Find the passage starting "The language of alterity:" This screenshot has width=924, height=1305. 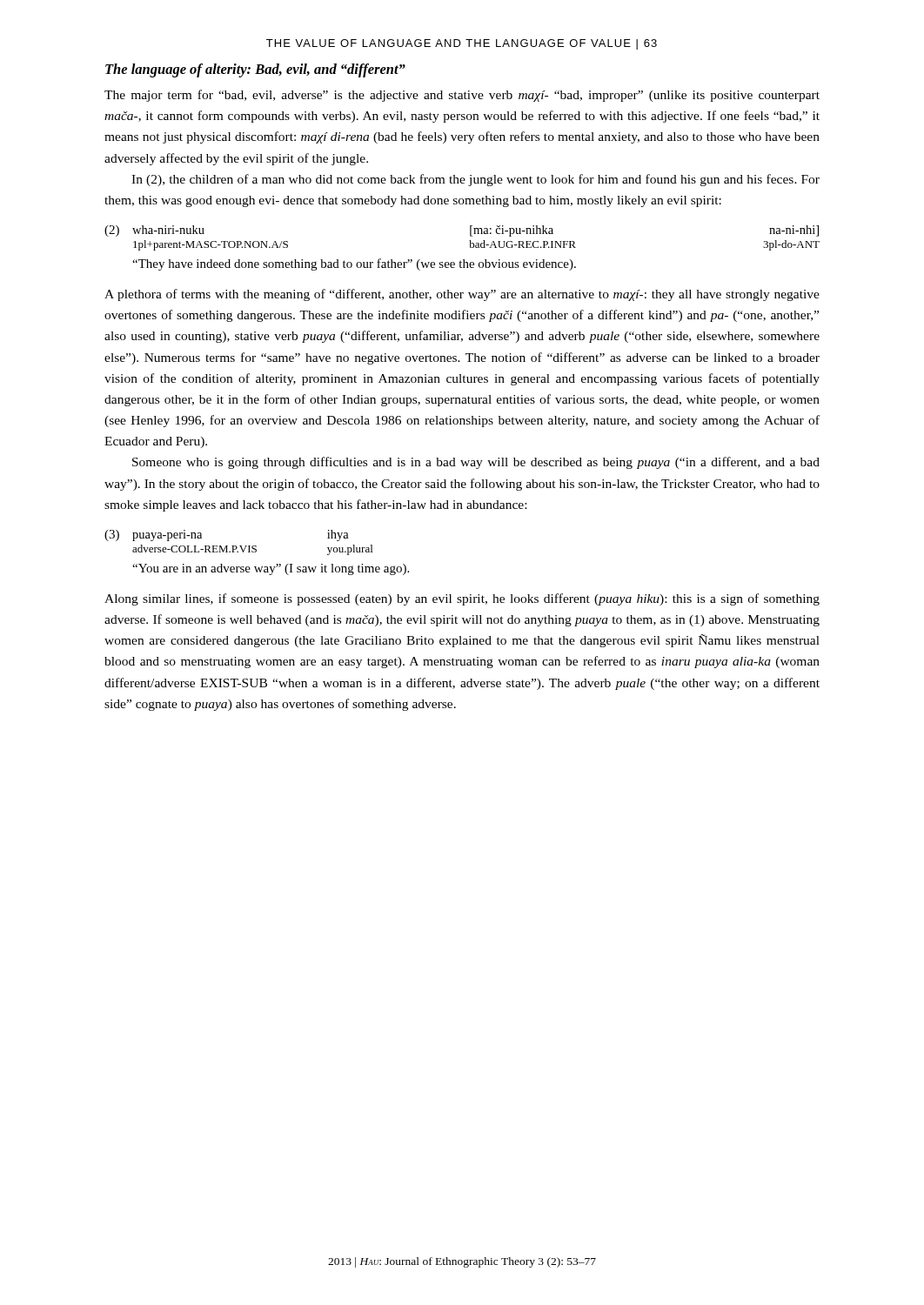click(x=255, y=69)
